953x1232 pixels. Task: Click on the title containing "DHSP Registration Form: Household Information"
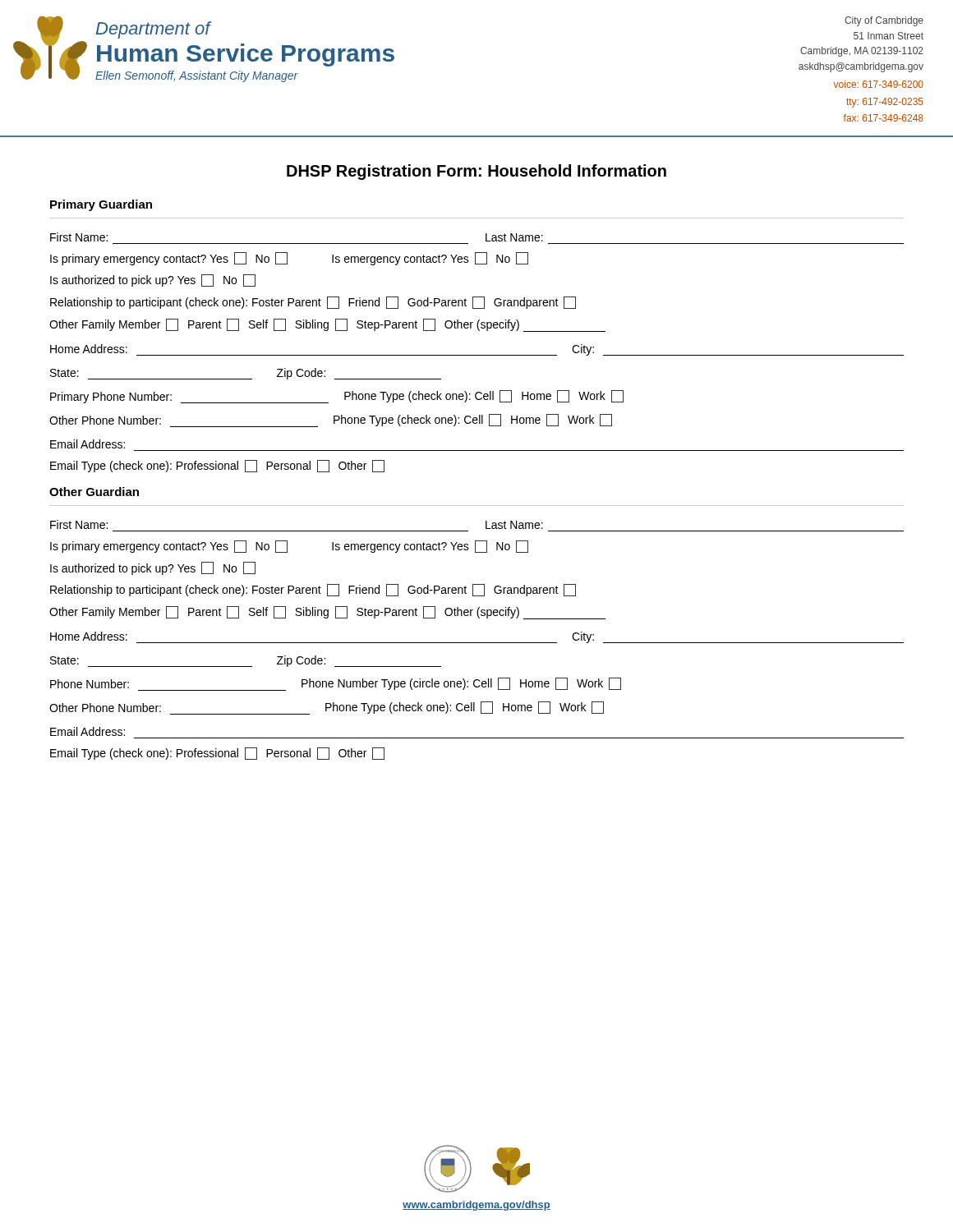point(476,170)
